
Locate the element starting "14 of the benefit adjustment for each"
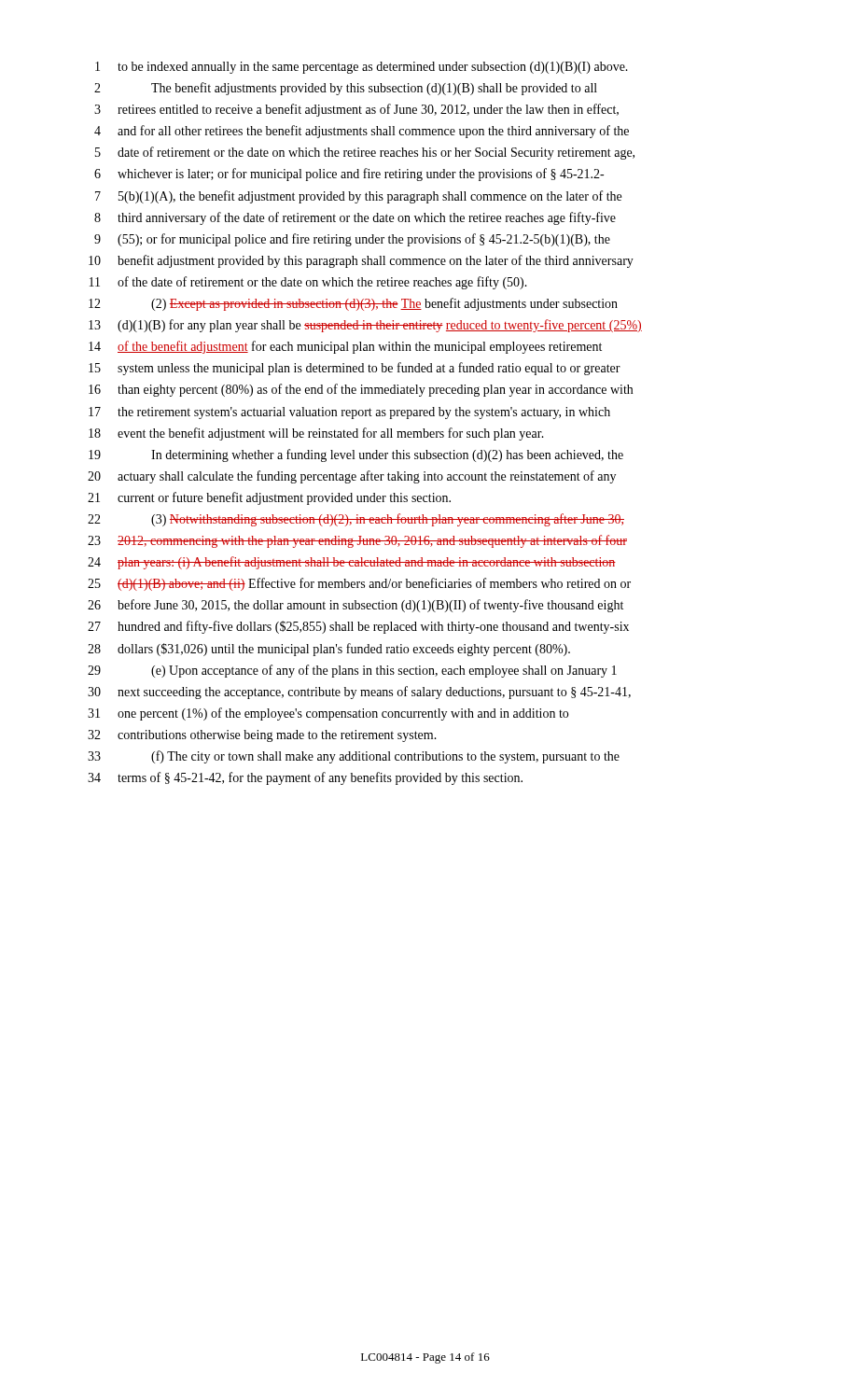(425, 347)
